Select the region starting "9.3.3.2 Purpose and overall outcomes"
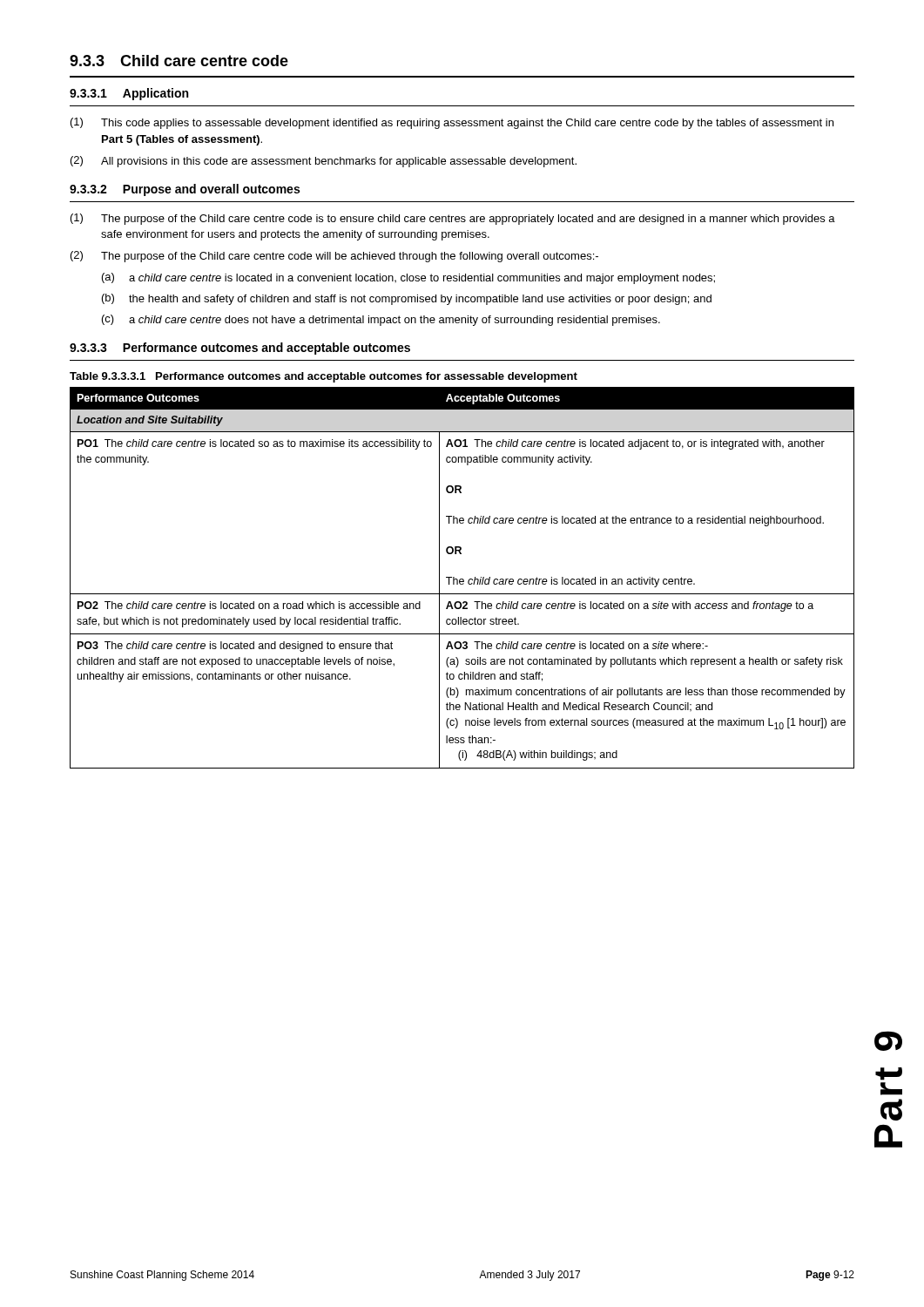The image size is (924, 1307). point(185,189)
